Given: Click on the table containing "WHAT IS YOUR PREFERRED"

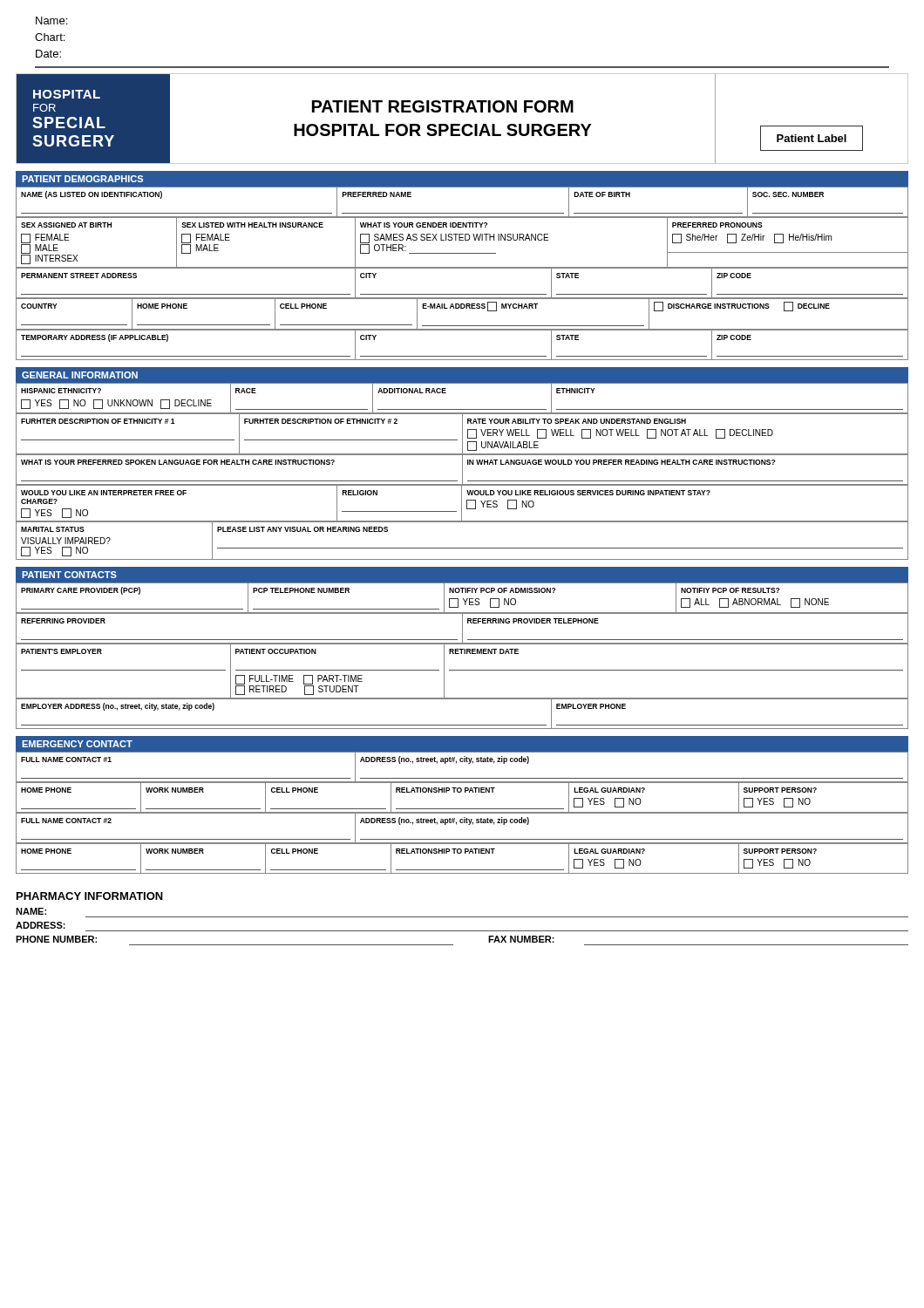Looking at the screenshot, I should [462, 469].
